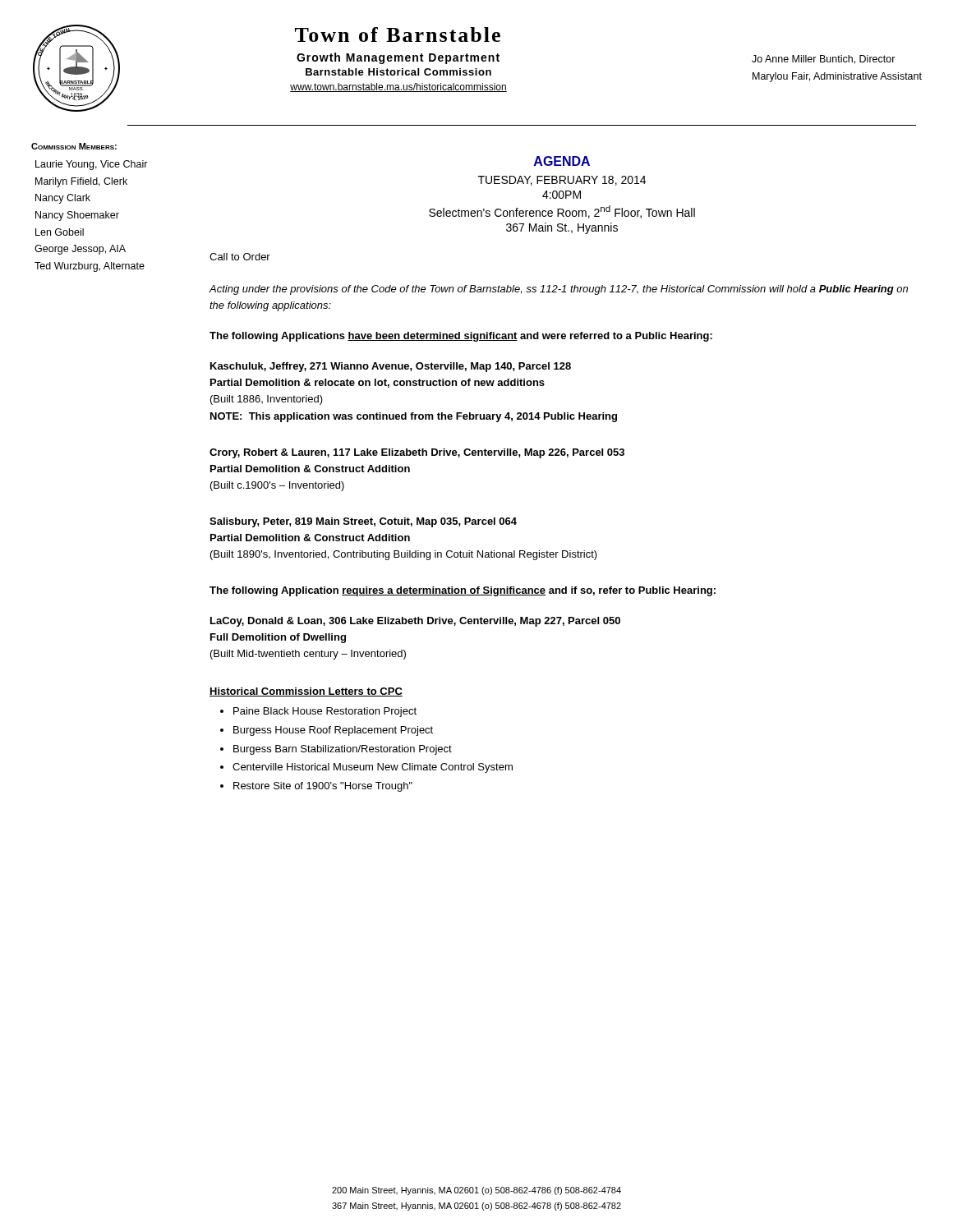This screenshot has width=953, height=1232.
Task: Where does it say "Nancy Clark"?
Action: [x=62, y=198]
